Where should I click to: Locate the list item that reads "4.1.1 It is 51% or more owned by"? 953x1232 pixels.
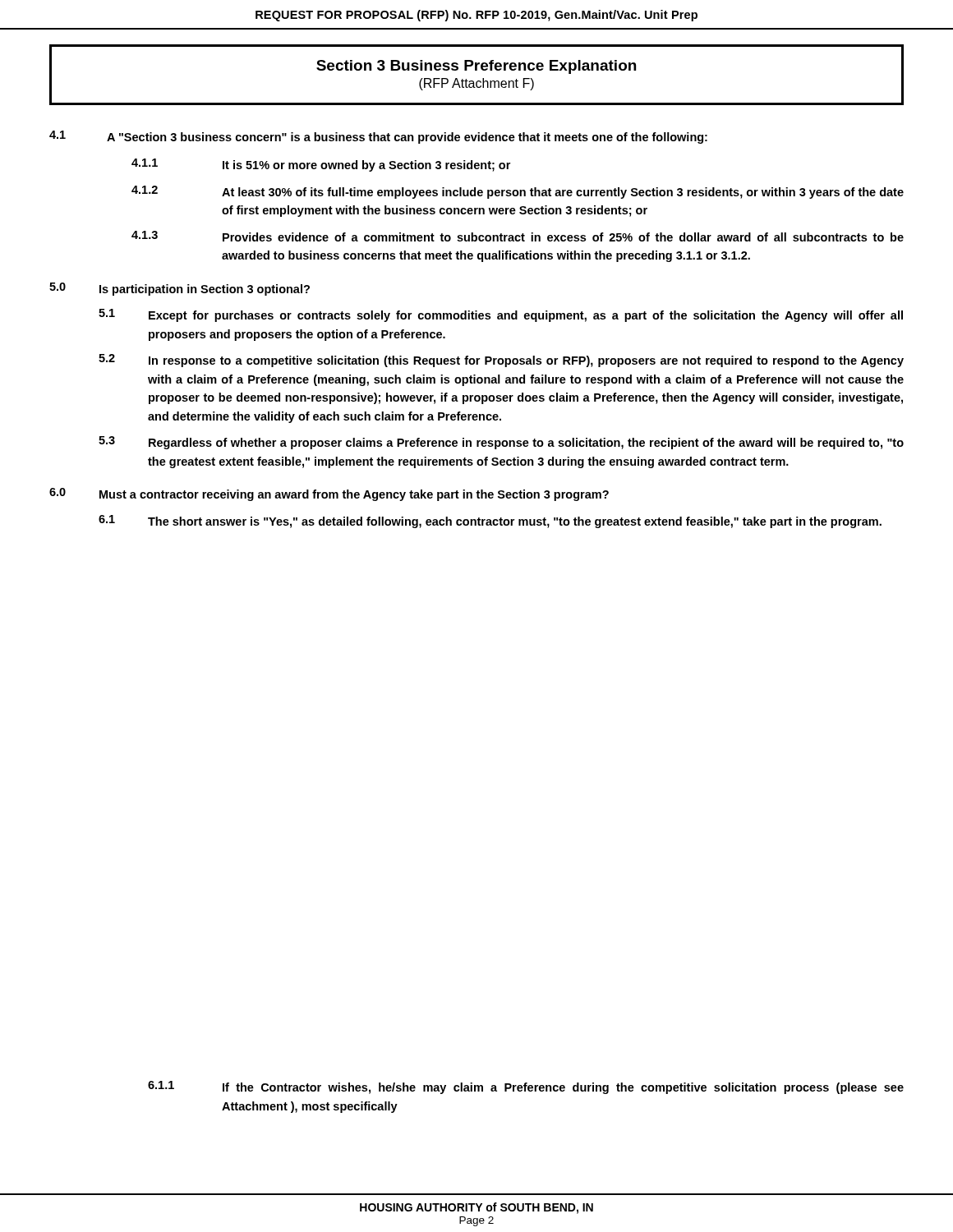click(x=518, y=166)
